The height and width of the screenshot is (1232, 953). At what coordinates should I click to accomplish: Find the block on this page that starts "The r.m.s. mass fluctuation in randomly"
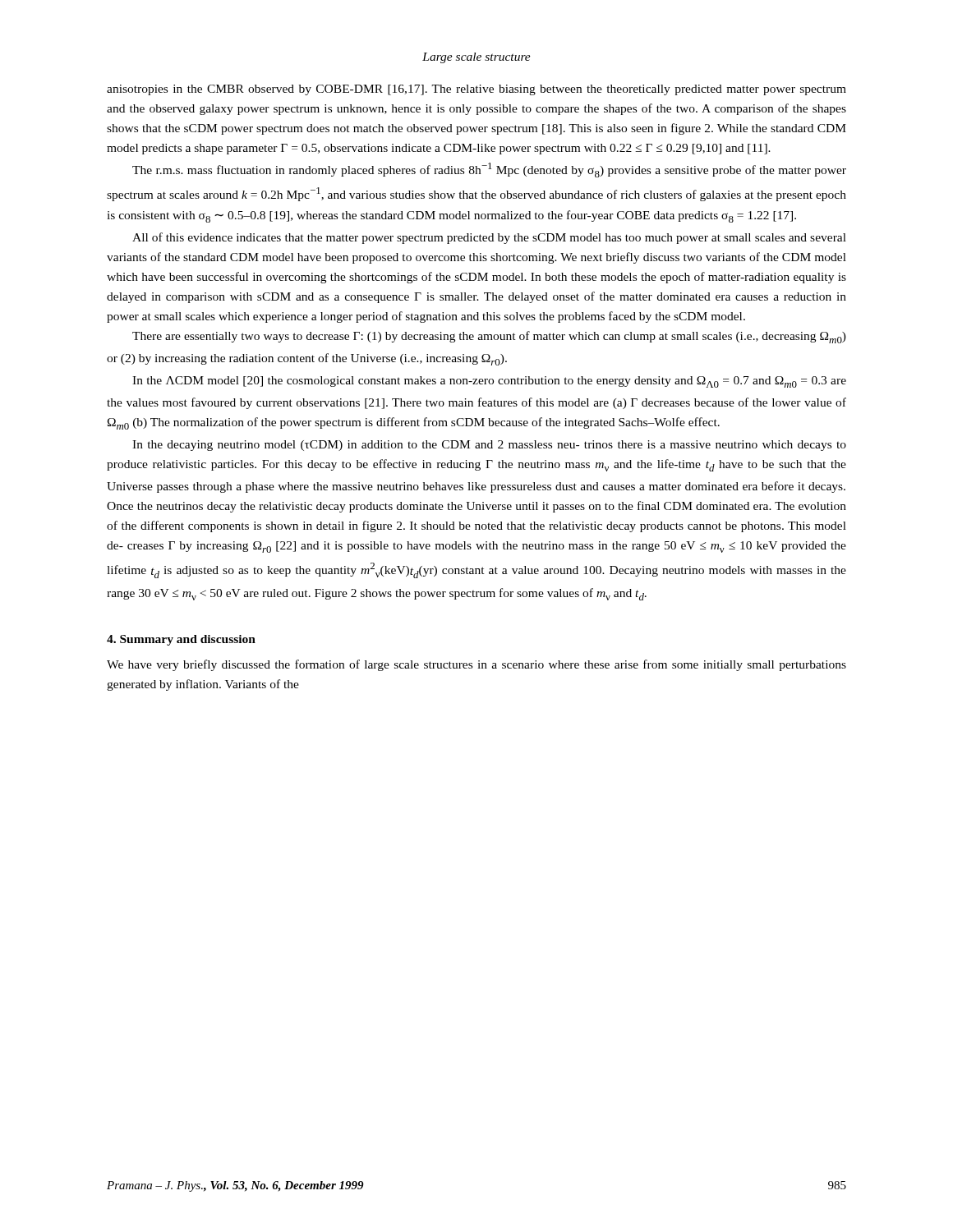coord(476,192)
